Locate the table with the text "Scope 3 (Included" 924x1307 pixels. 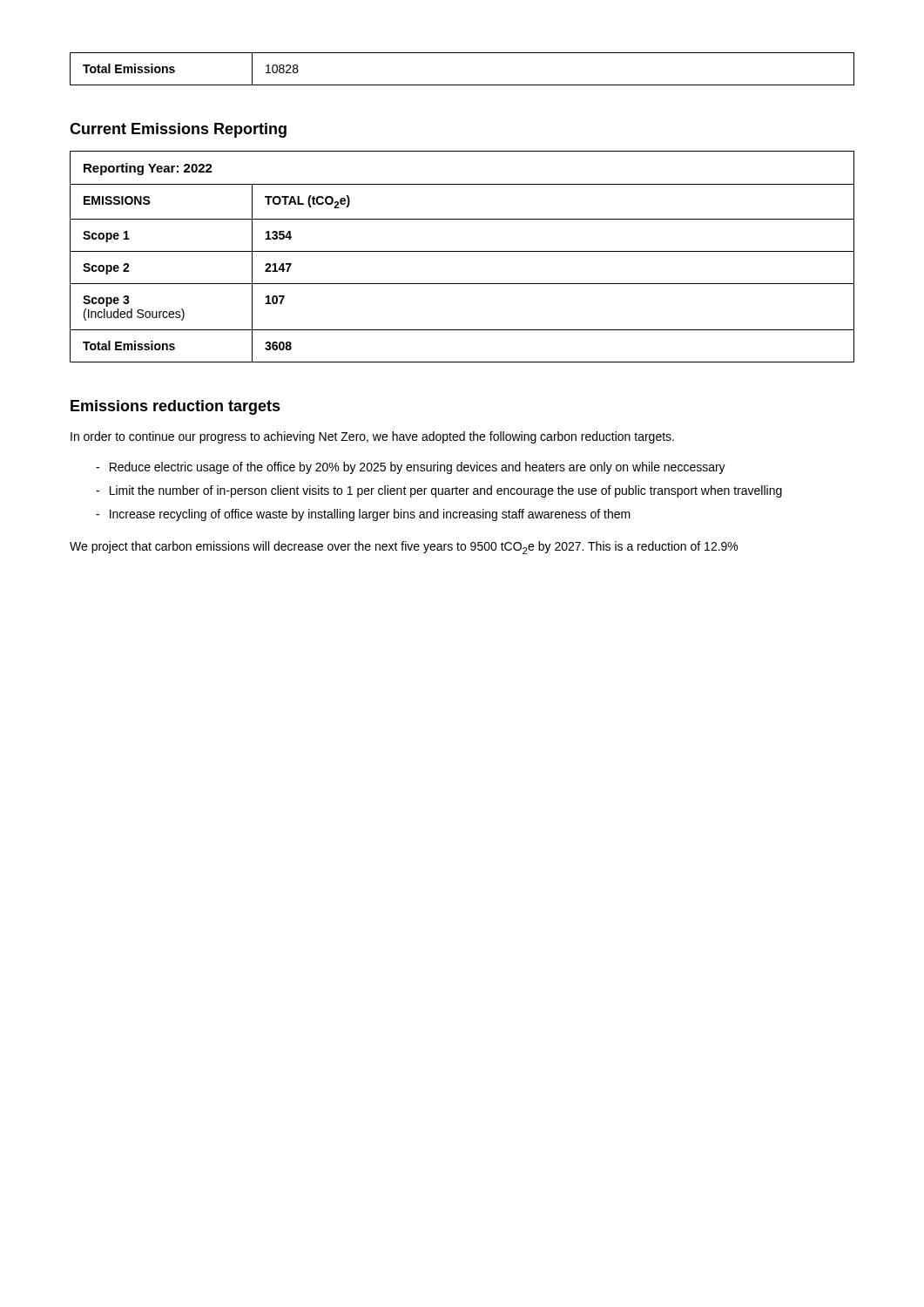point(462,256)
